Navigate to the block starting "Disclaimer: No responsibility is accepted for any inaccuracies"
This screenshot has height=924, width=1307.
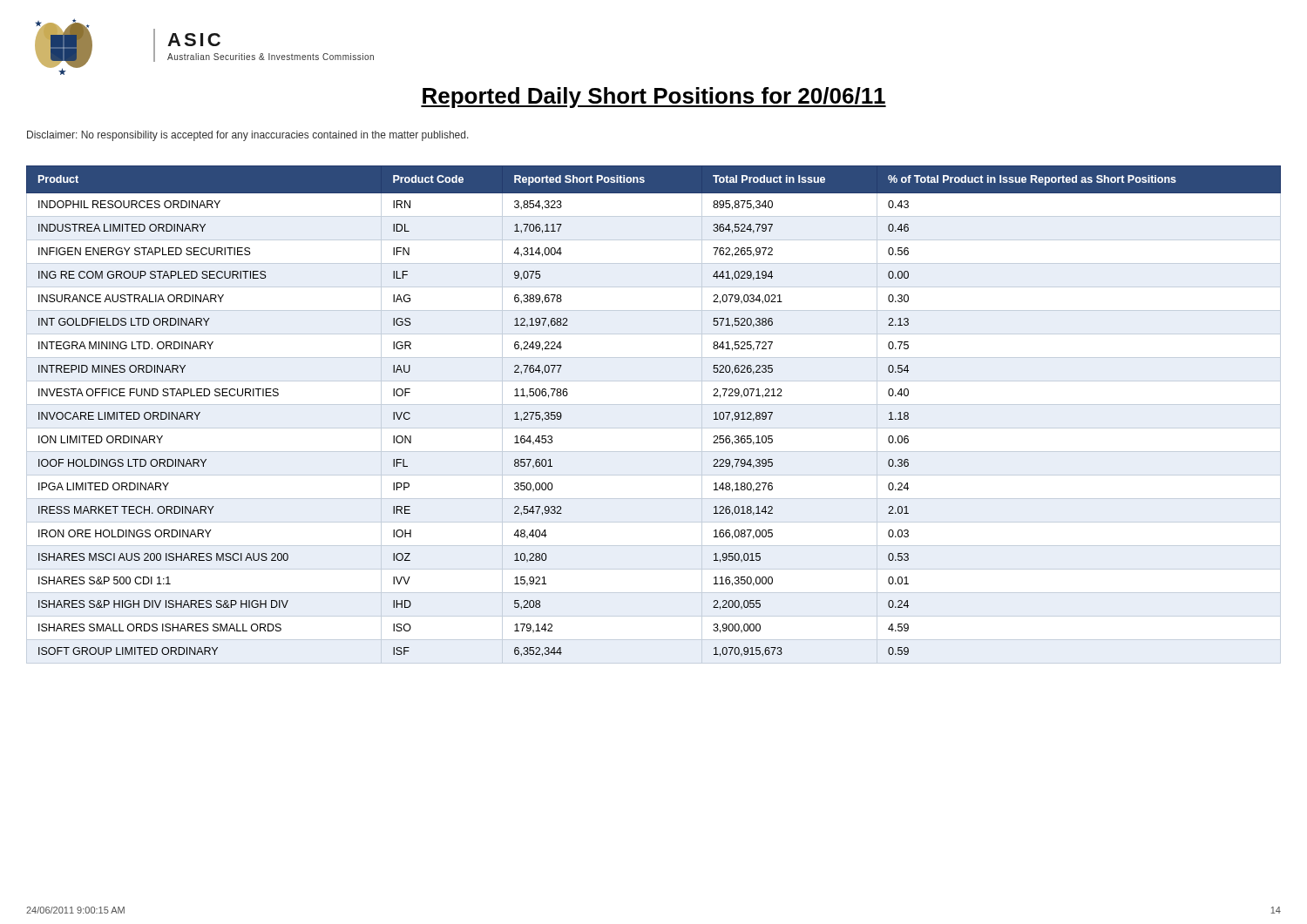[x=248, y=135]
